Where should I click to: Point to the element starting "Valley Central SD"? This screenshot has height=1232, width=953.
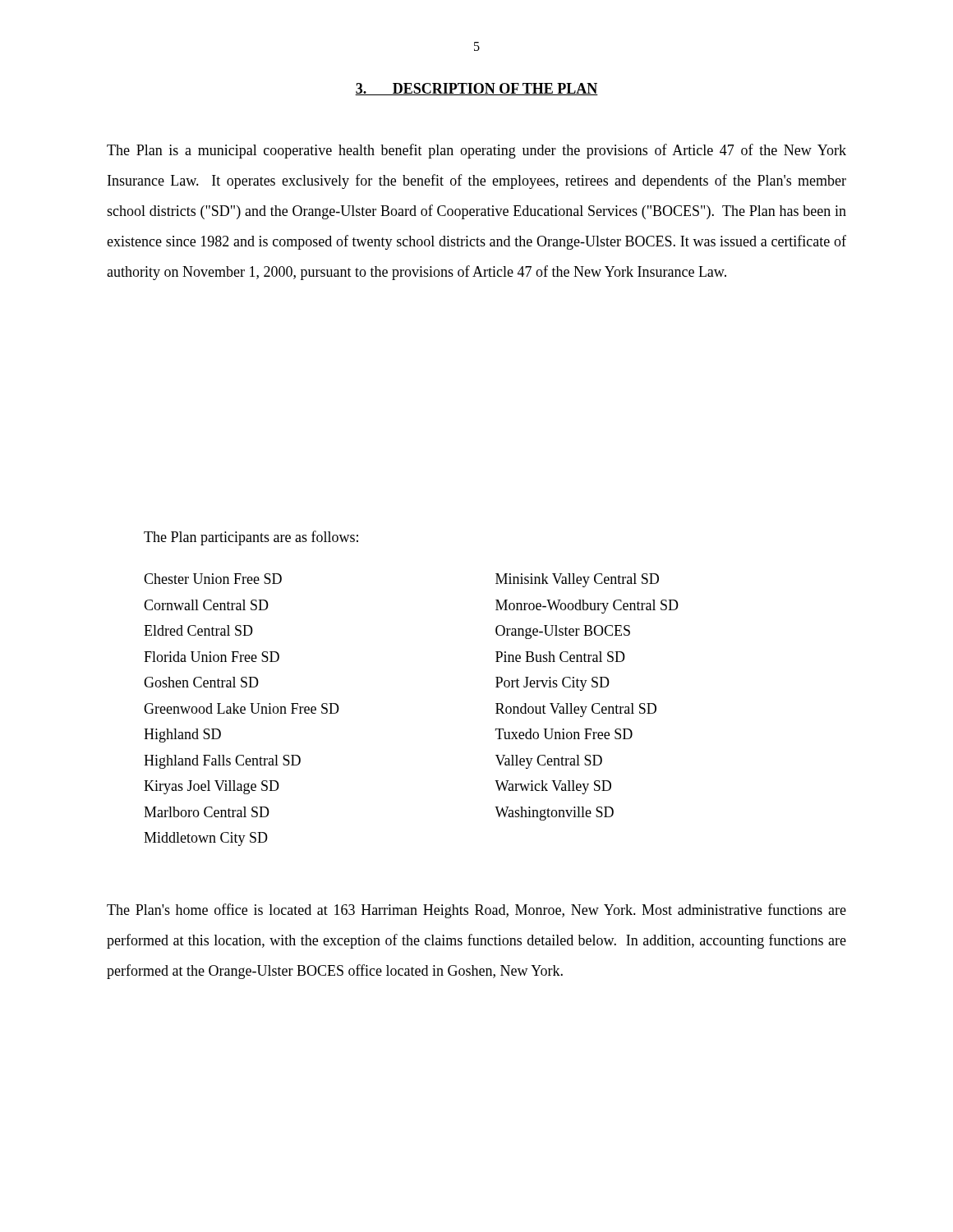tap(549, 760)
